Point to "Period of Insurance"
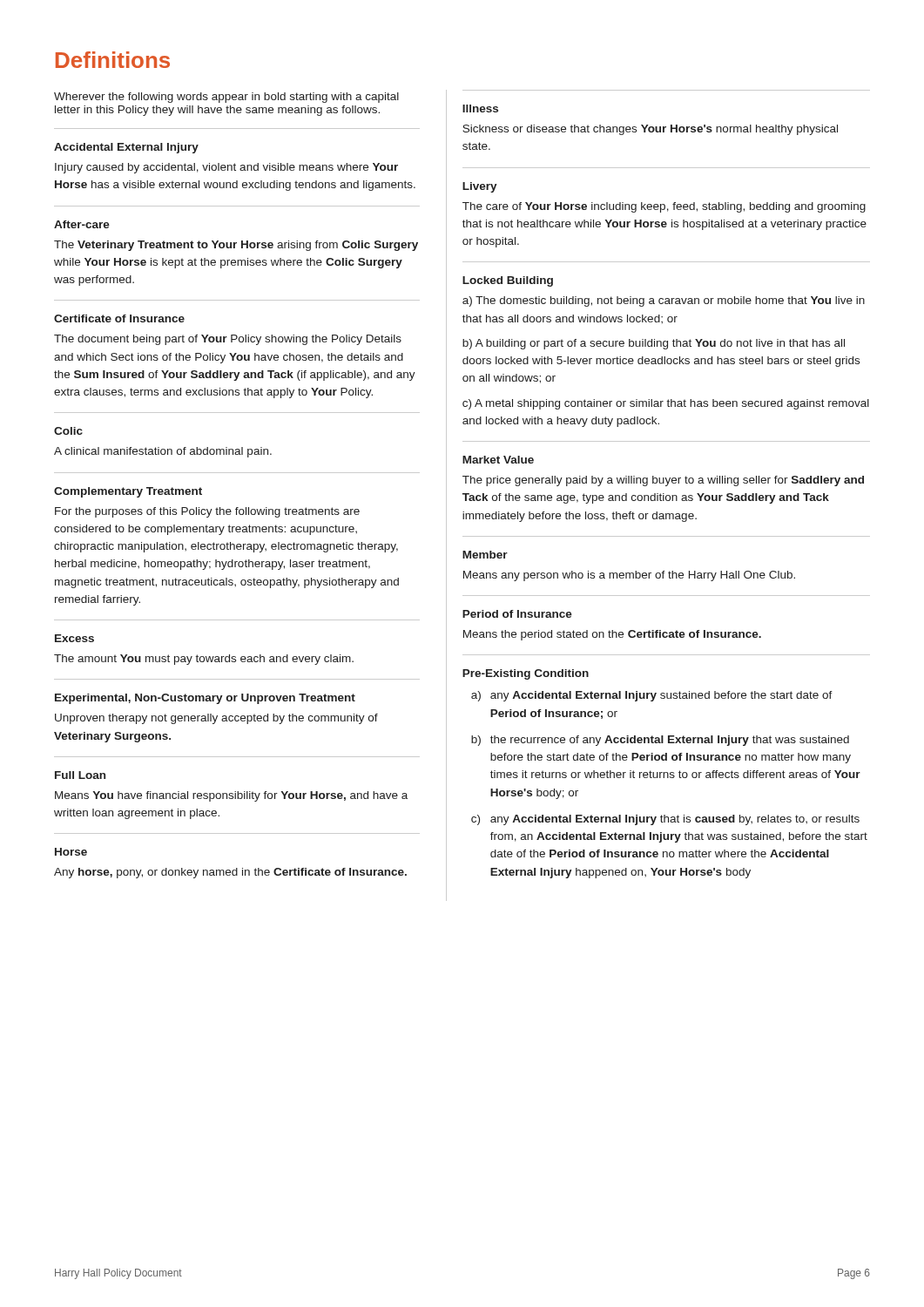 pyautogui.click(x=517, y=614)
